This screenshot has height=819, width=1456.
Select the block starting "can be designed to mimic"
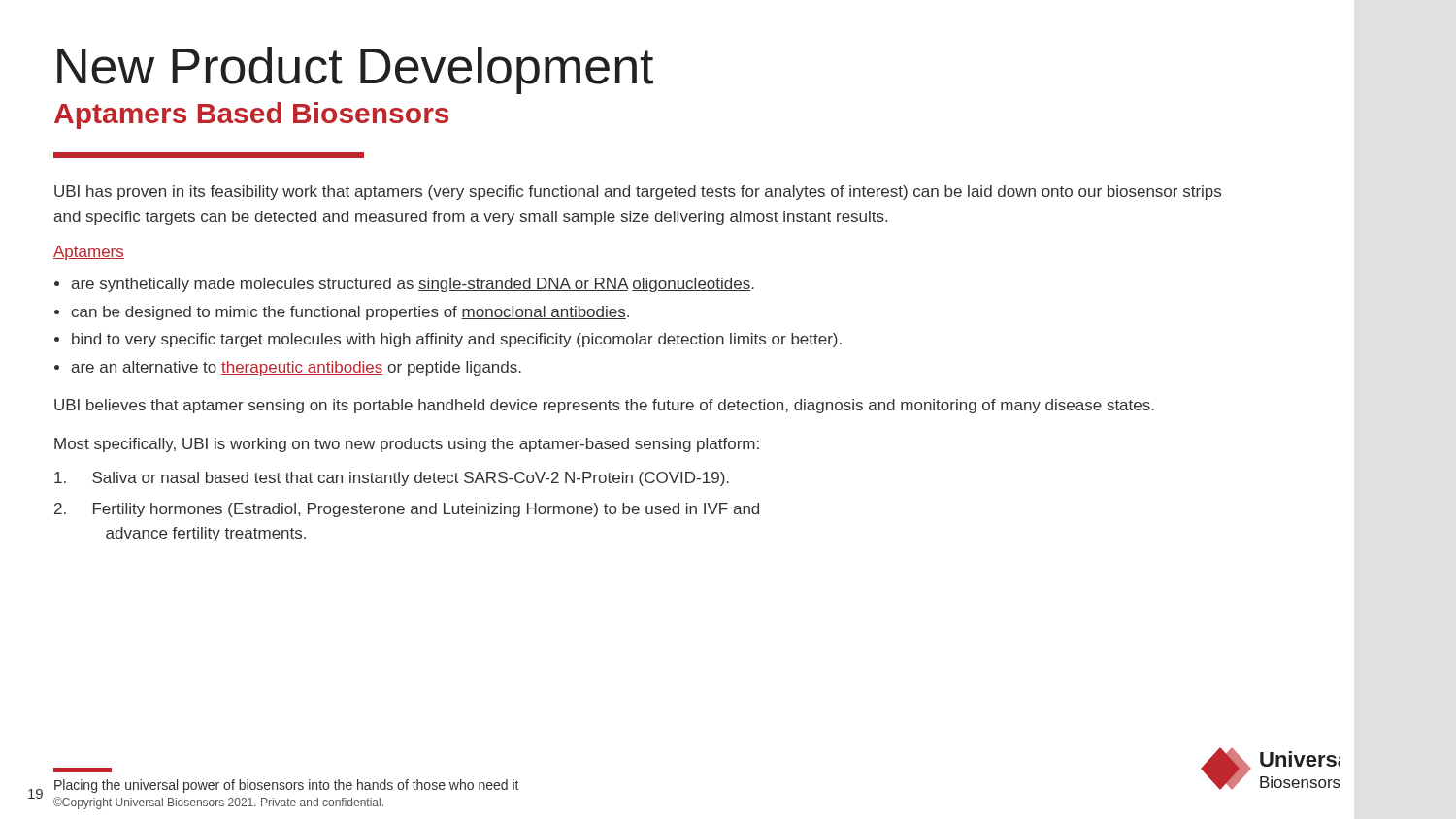pos(351,312)
